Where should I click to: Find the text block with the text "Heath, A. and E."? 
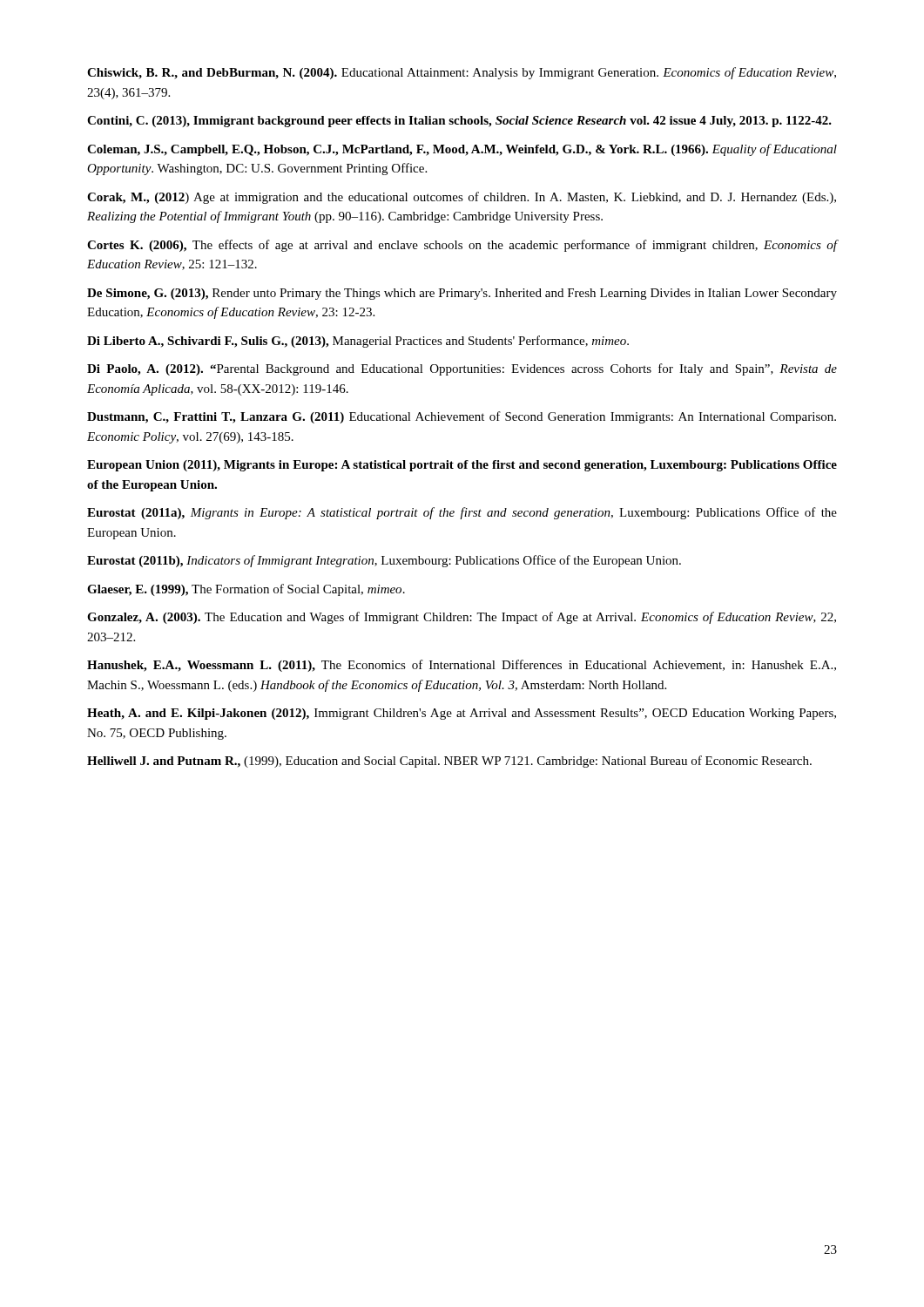click(462, 723)
